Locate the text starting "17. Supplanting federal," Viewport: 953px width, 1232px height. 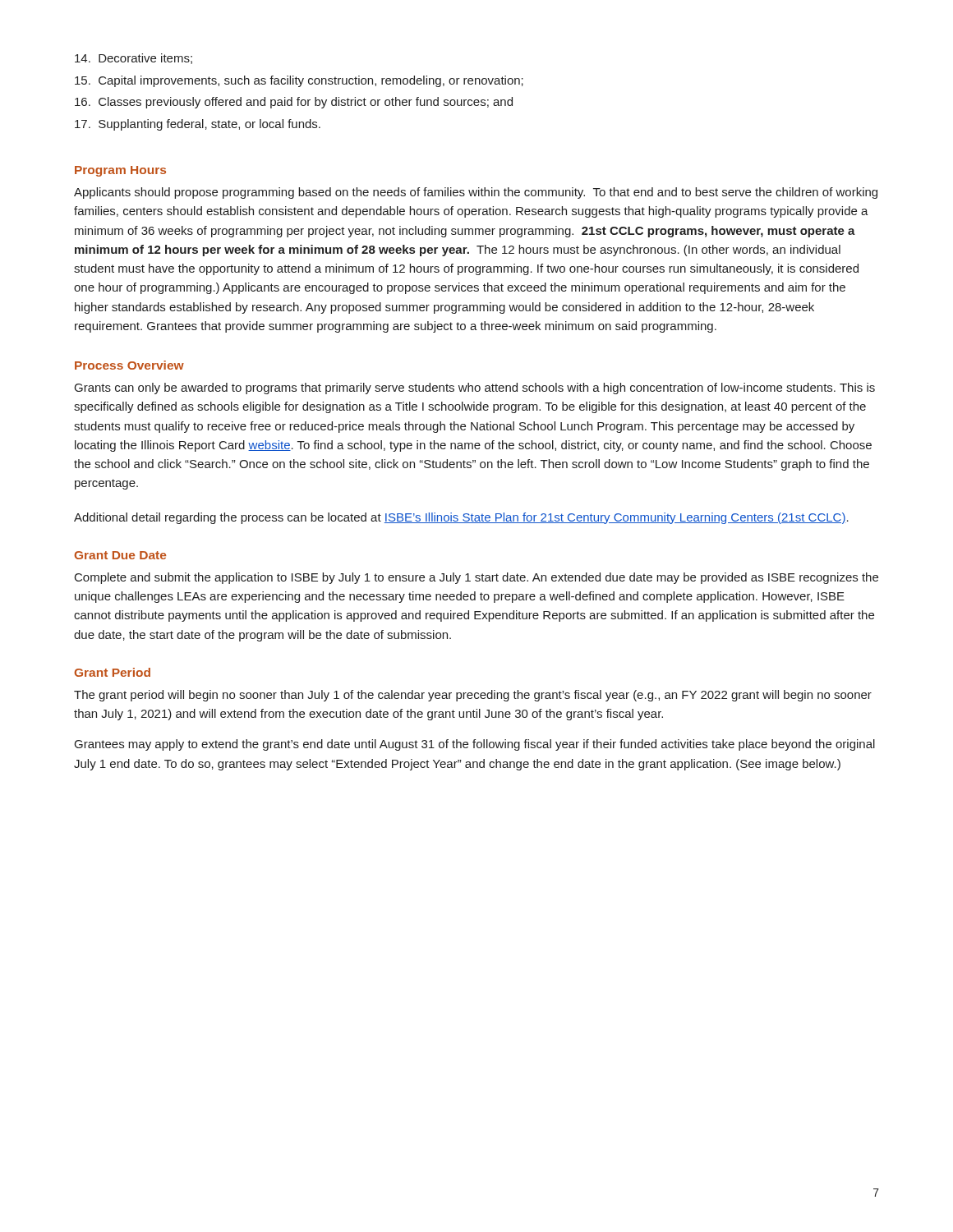198,123
